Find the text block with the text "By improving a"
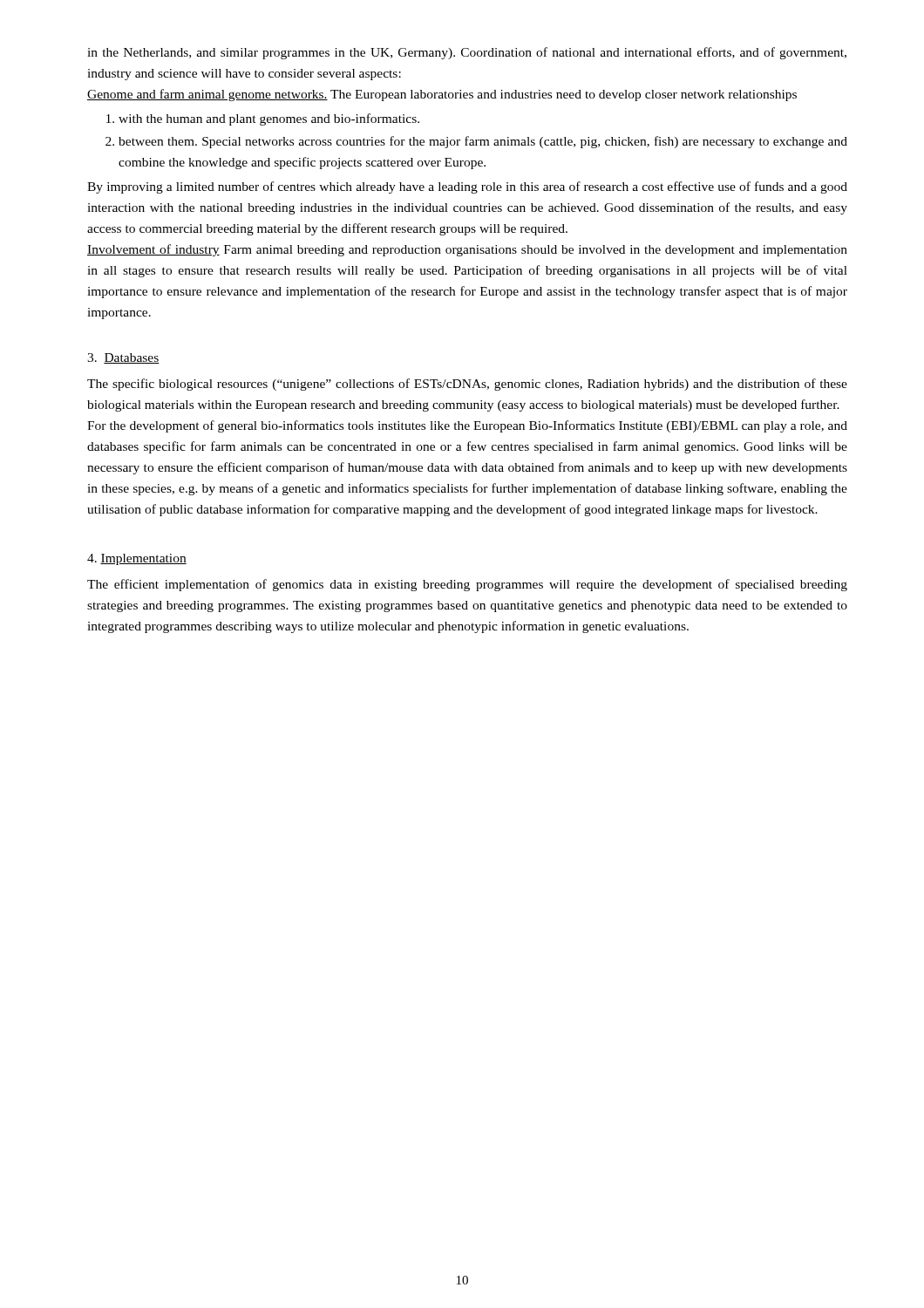Image resolution: width=924 pixels, height=1308 pixels. click(x=467, y=208)
